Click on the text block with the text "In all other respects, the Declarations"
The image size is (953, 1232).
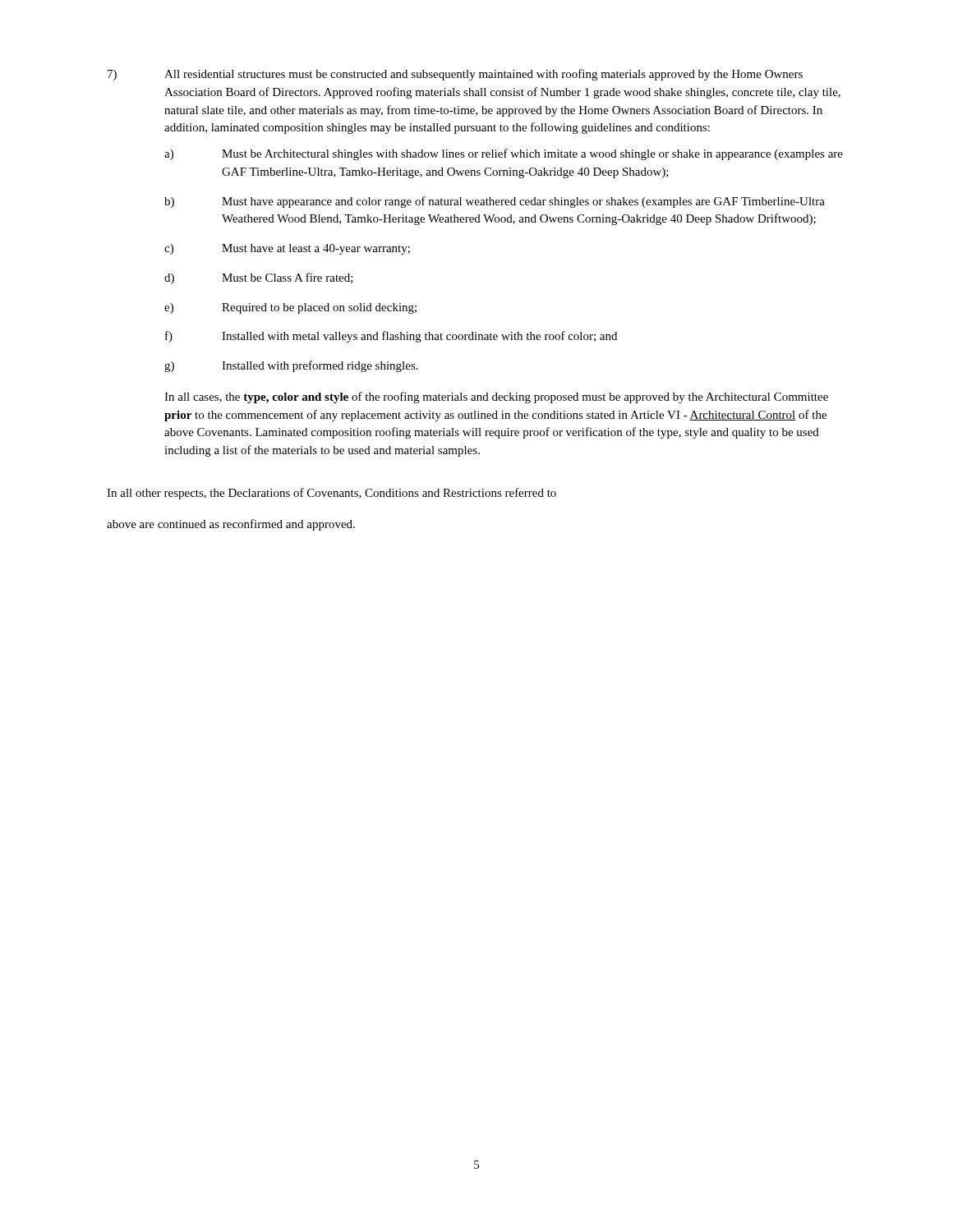click(332, 493)
